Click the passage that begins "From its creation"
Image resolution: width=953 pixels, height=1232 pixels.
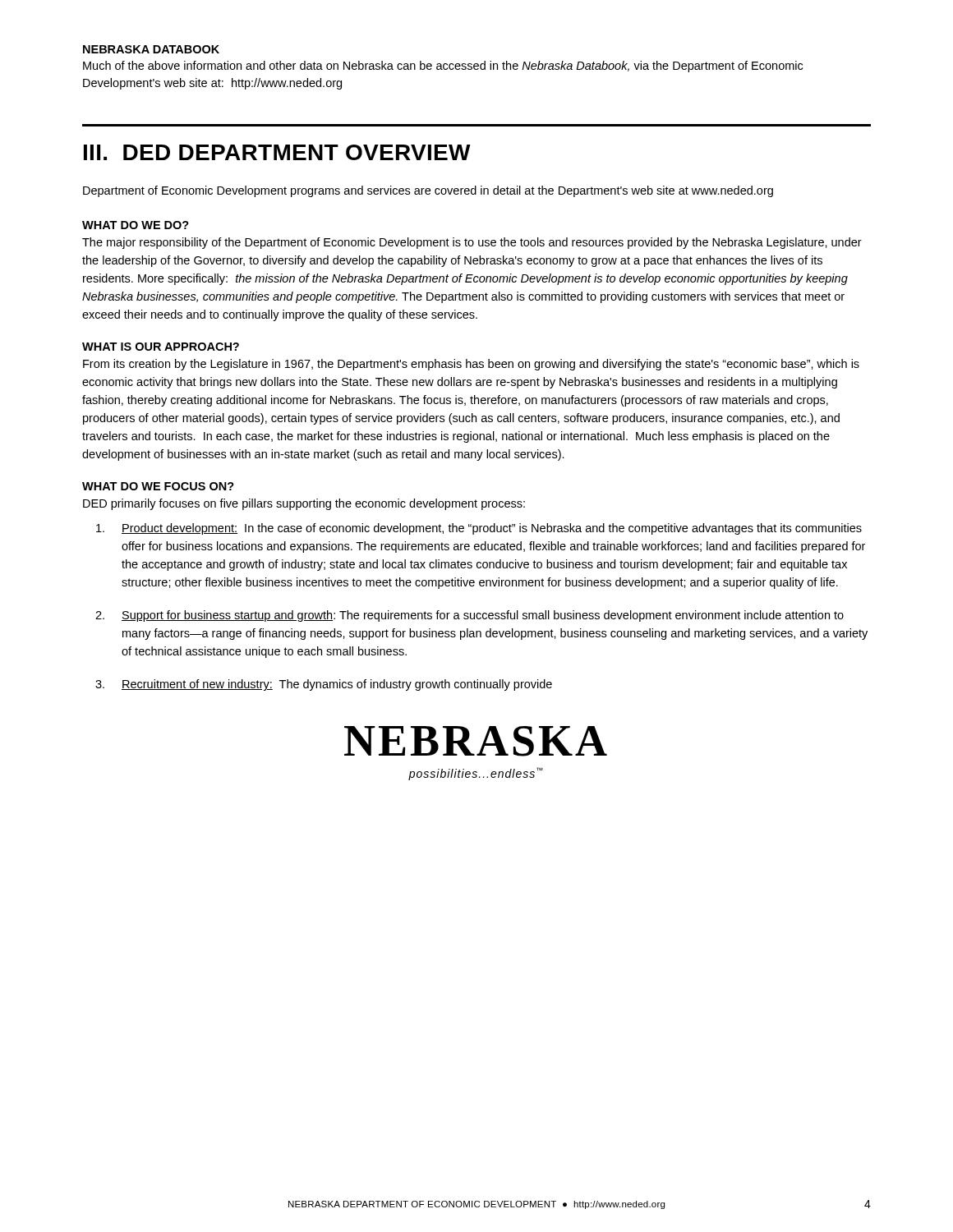tap(471, 409)
